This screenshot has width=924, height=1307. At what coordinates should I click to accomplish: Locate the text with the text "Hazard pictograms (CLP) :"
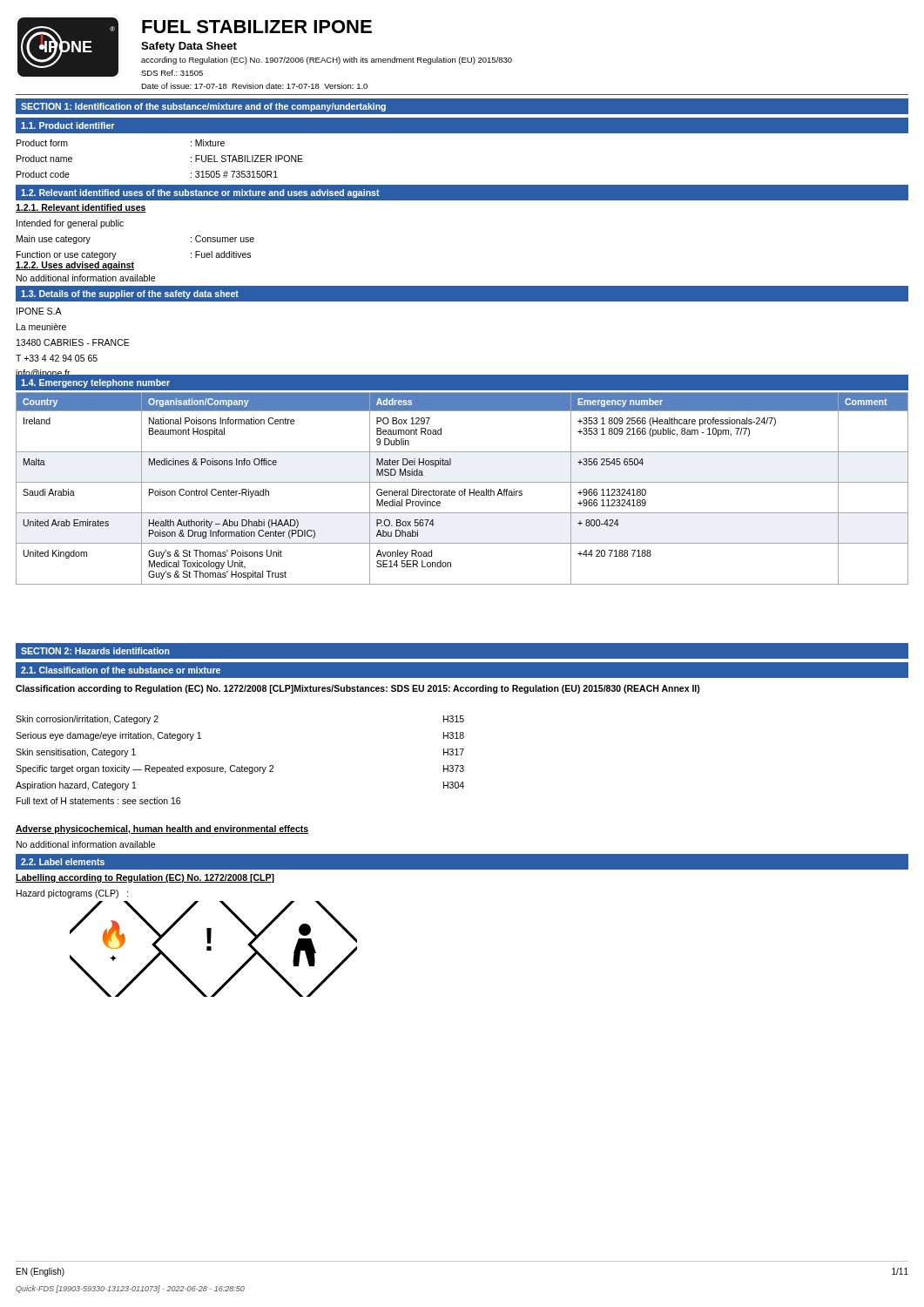[x=72, y=893]
